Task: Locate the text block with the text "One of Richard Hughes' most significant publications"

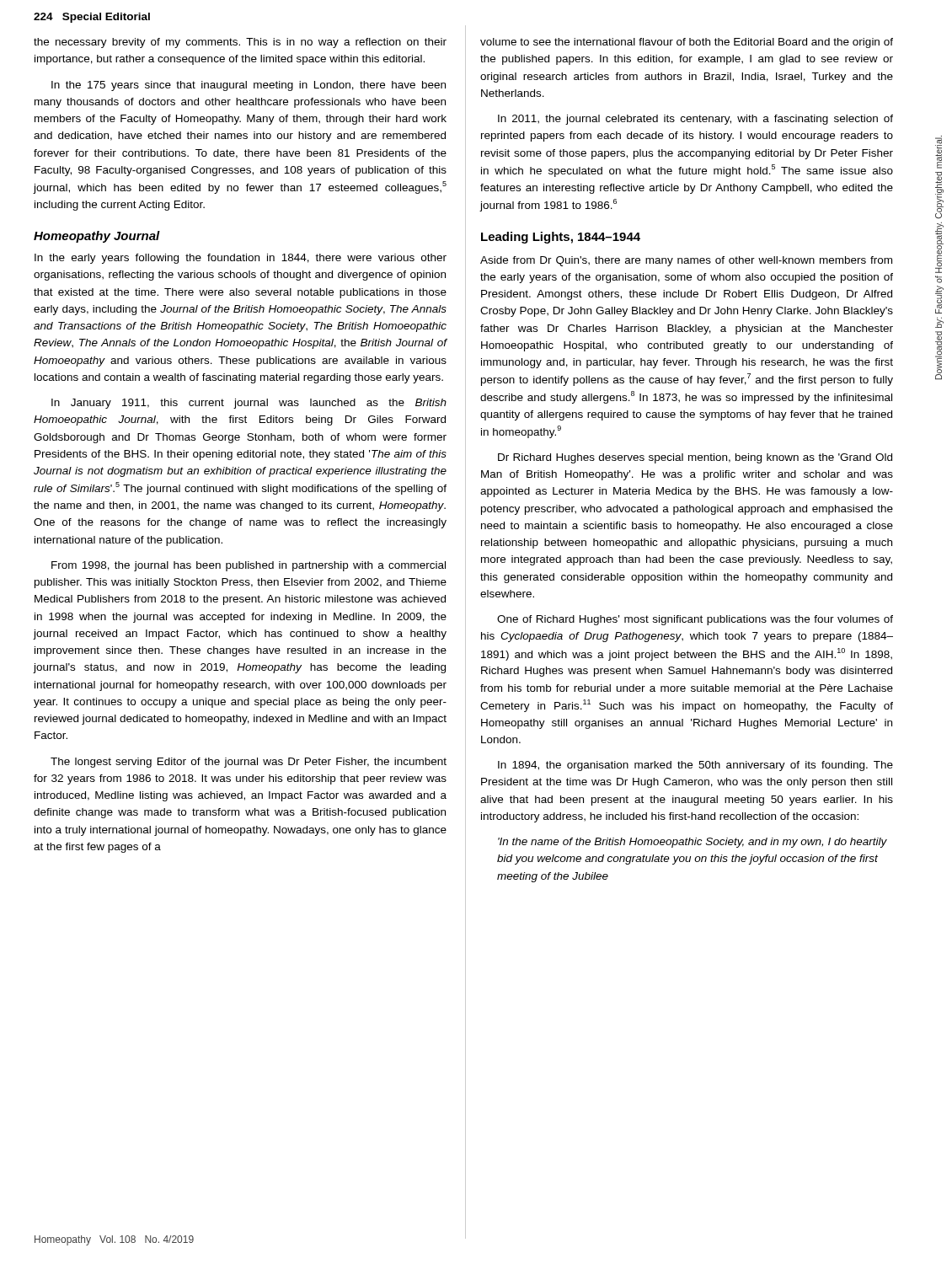Action: pos(687,680)
